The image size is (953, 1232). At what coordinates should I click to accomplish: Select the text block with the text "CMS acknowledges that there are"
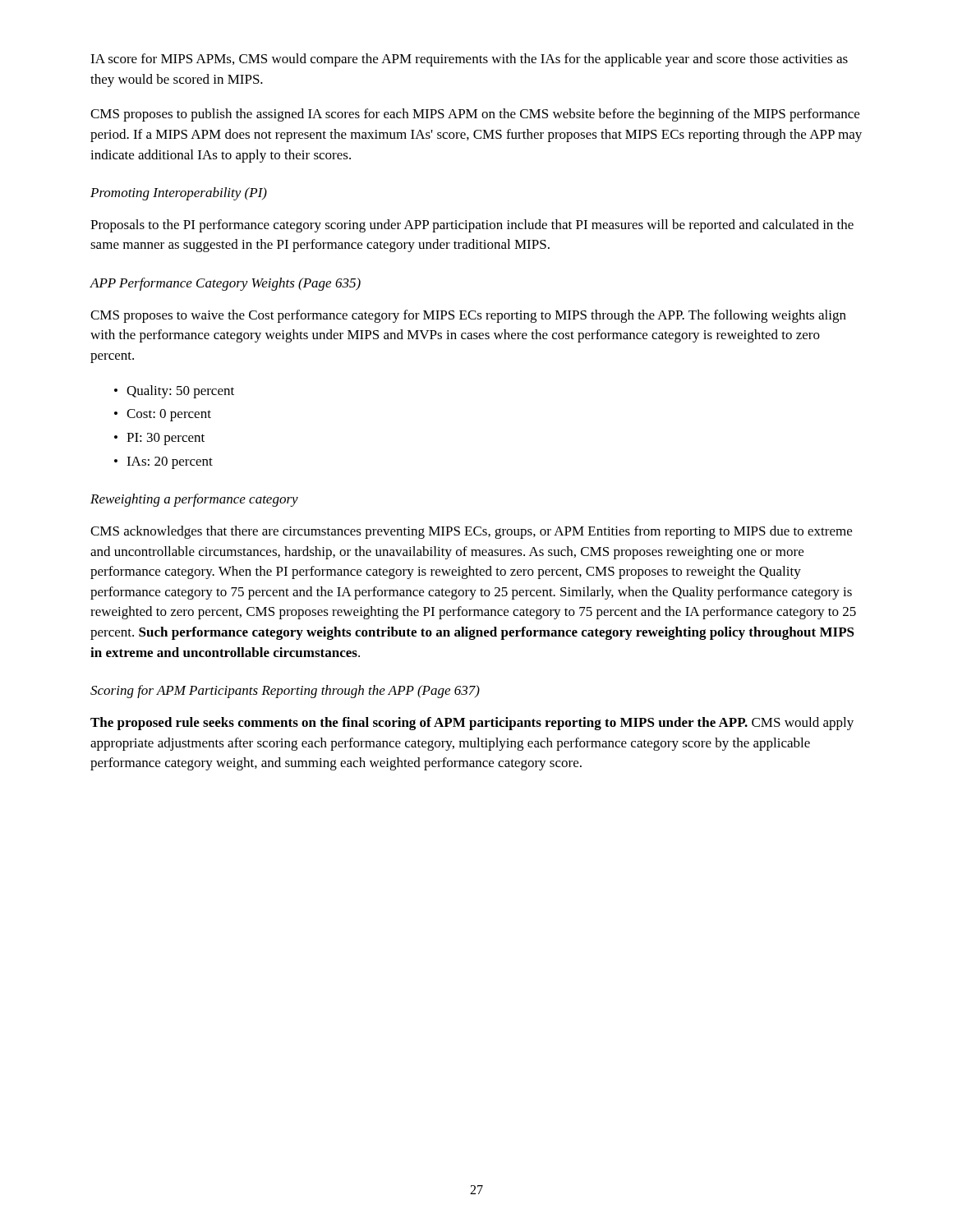tap(473, 592)
